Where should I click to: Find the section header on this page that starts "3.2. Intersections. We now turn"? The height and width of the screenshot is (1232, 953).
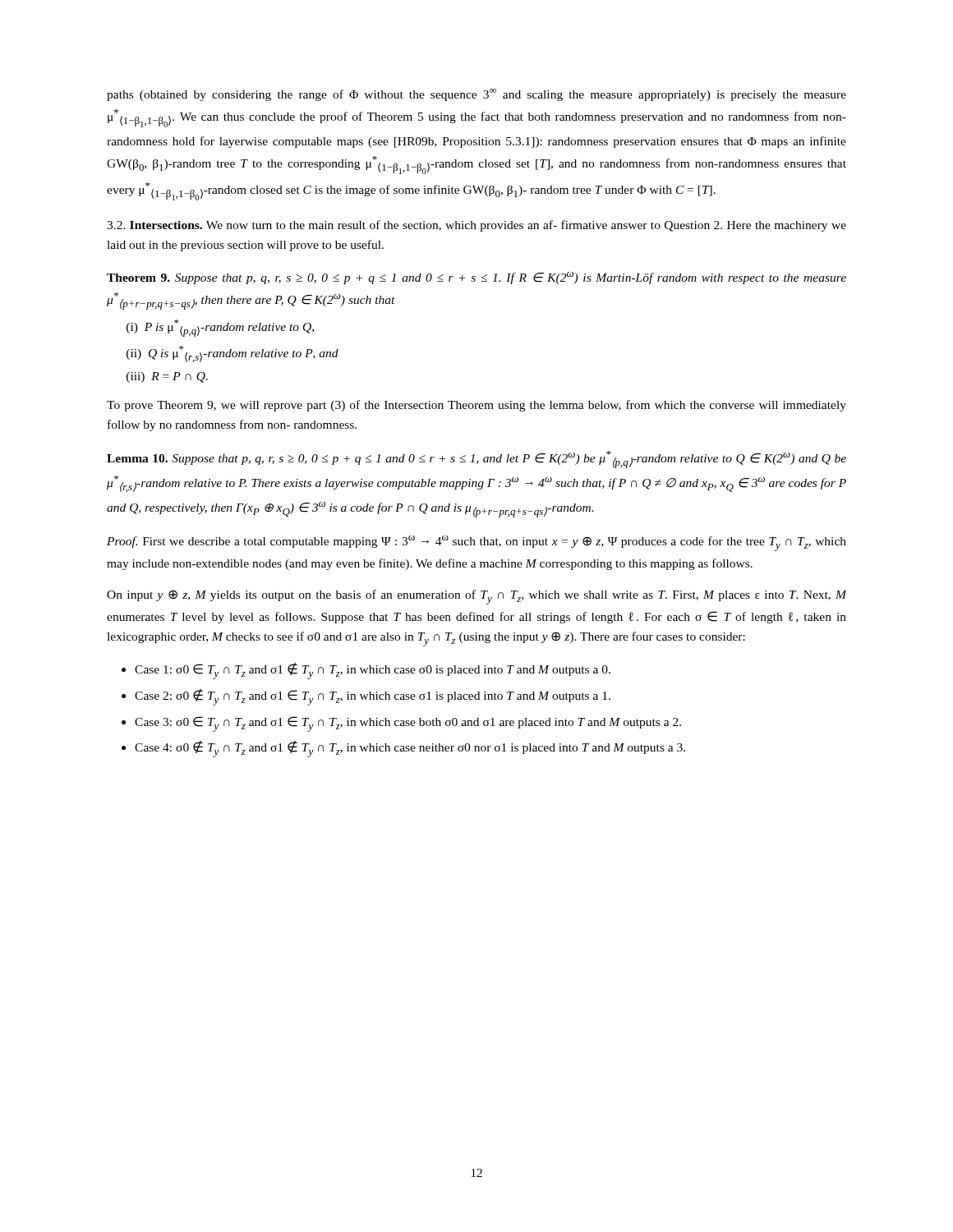pos(476,235)
